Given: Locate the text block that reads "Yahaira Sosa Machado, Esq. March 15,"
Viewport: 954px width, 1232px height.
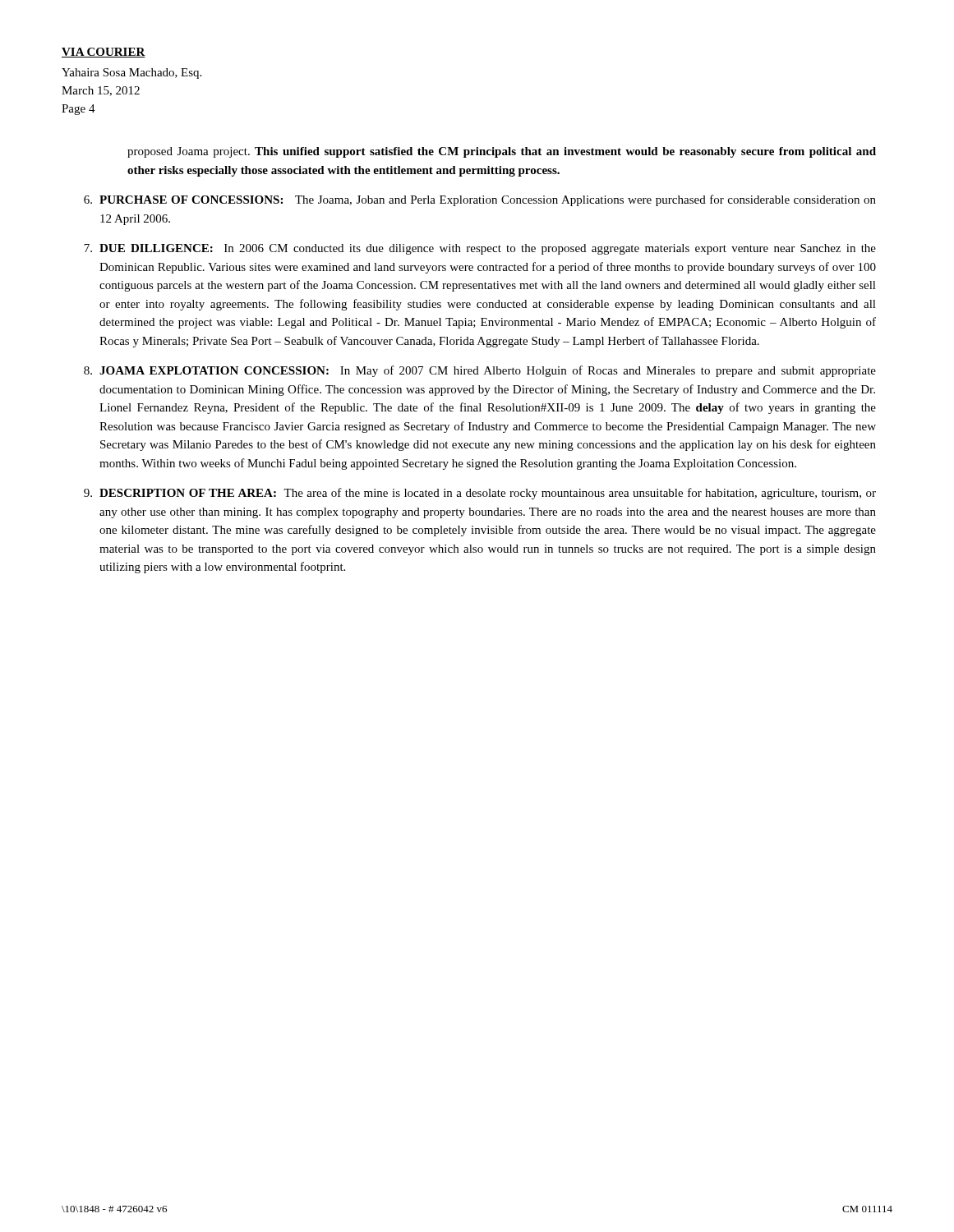Looking at the screenshot, I should 131,74.
